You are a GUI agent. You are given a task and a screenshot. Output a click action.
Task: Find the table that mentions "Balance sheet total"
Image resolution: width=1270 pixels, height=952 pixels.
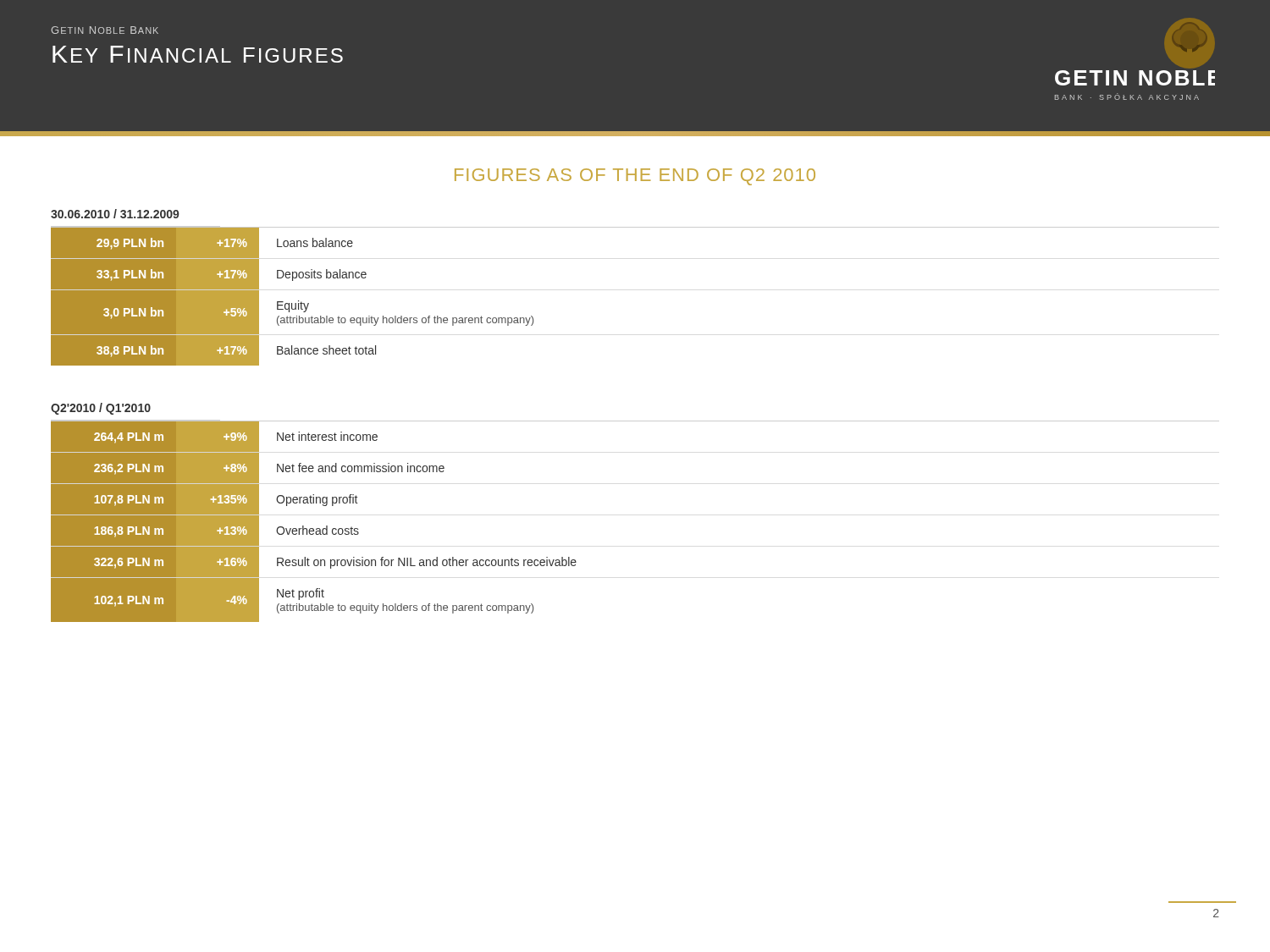(x=635, y=297)
